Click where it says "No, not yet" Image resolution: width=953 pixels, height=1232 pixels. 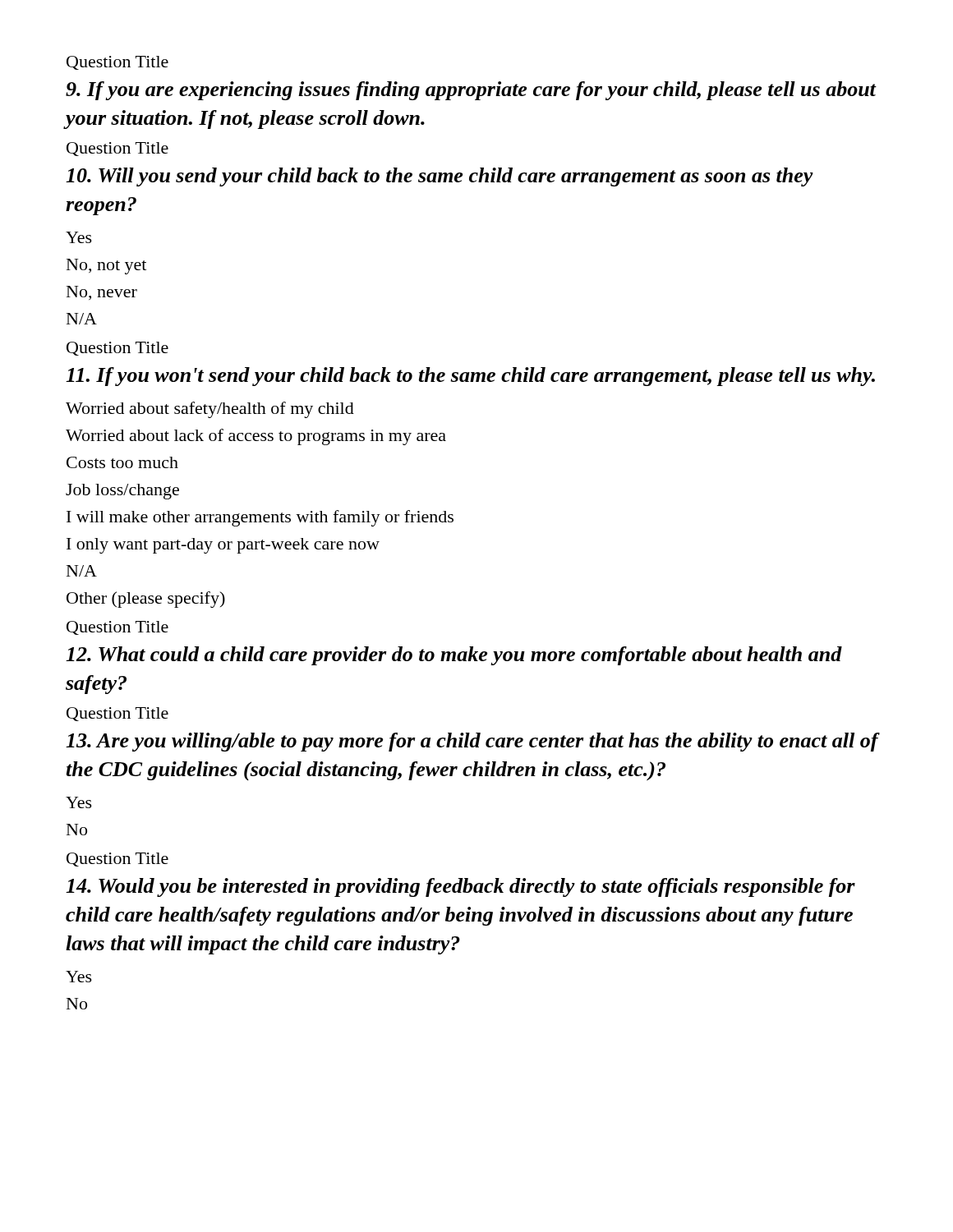106,264
